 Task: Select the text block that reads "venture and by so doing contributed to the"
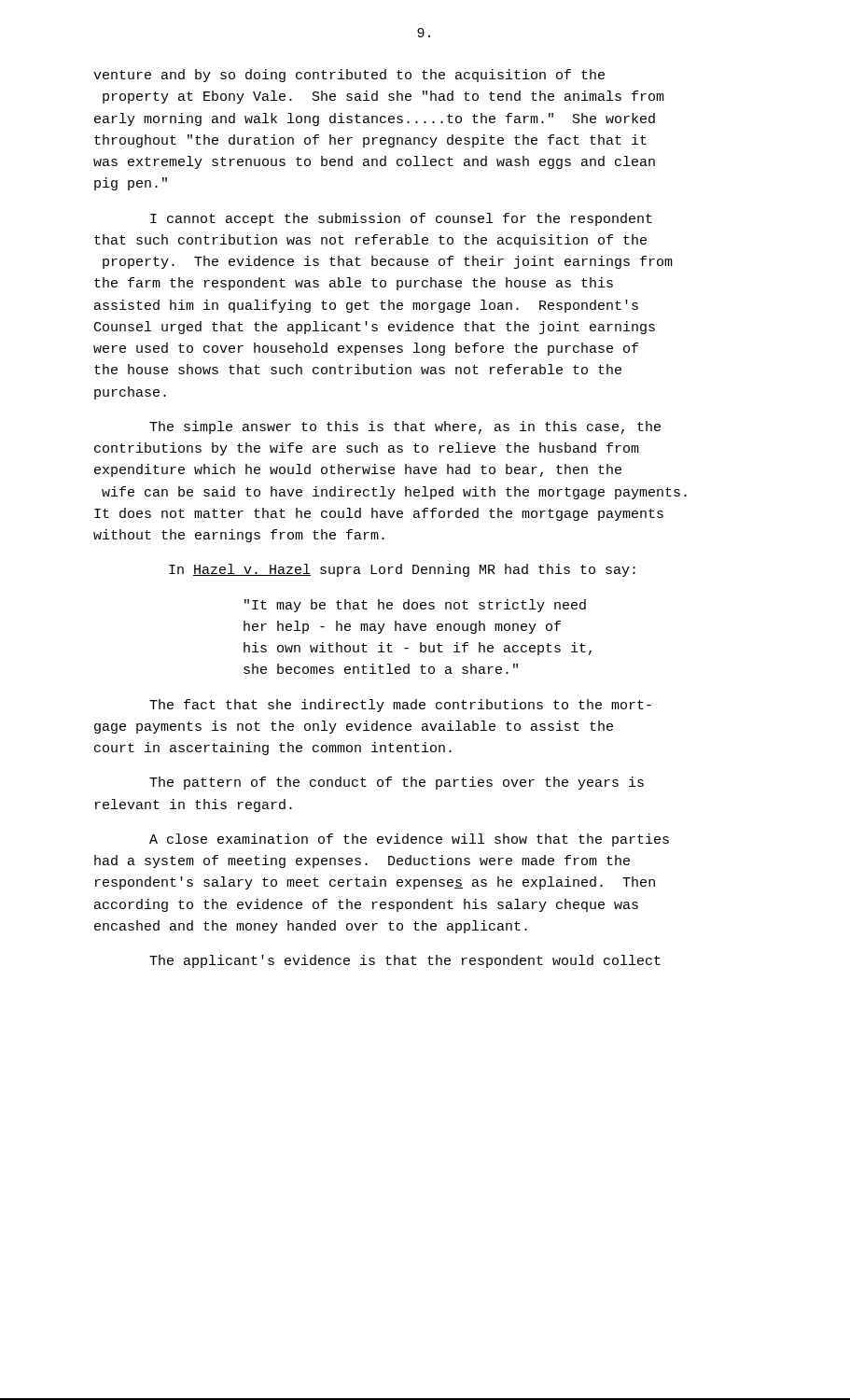(379, 130)
